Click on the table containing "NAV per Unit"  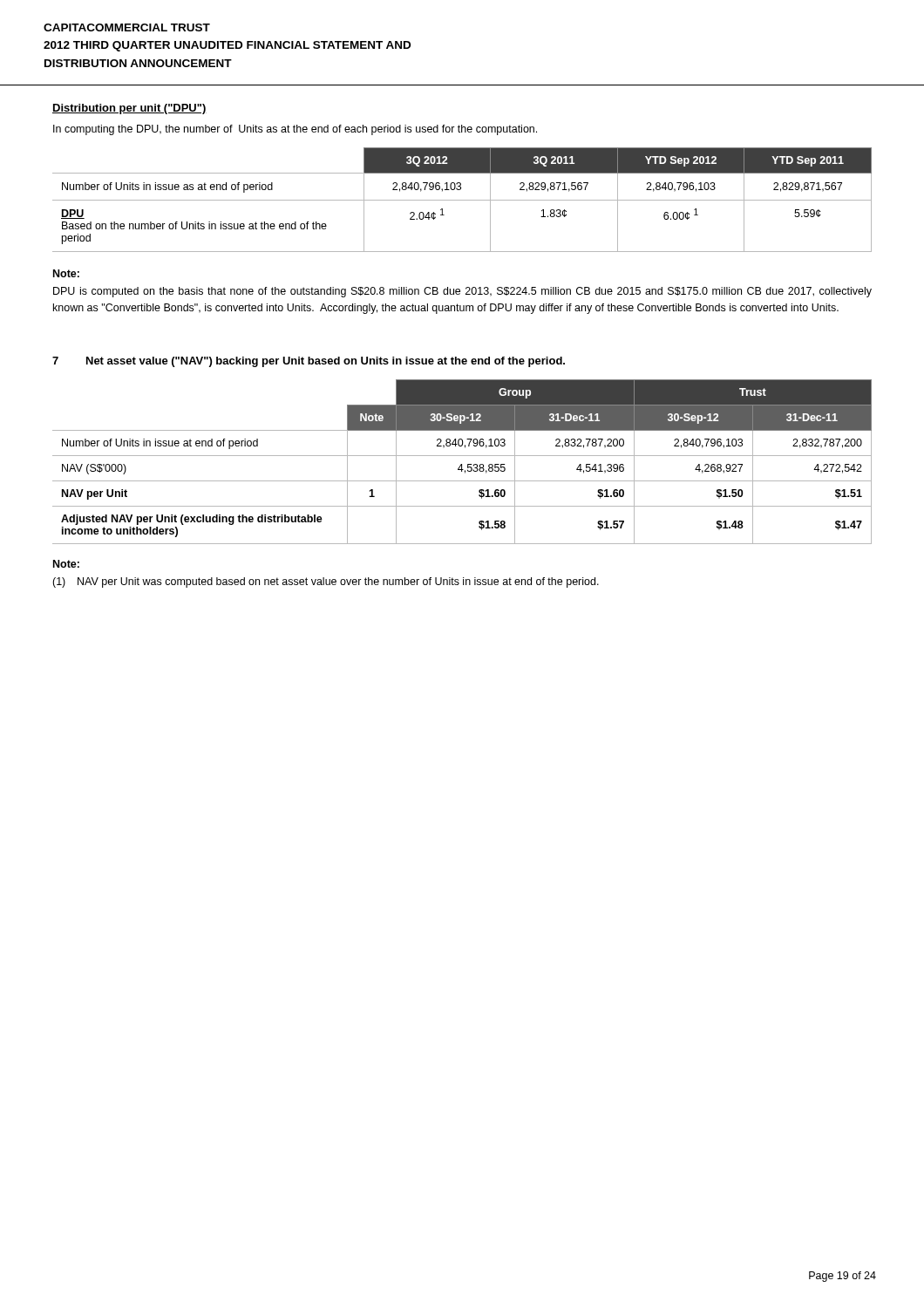[x=462, y=461]
